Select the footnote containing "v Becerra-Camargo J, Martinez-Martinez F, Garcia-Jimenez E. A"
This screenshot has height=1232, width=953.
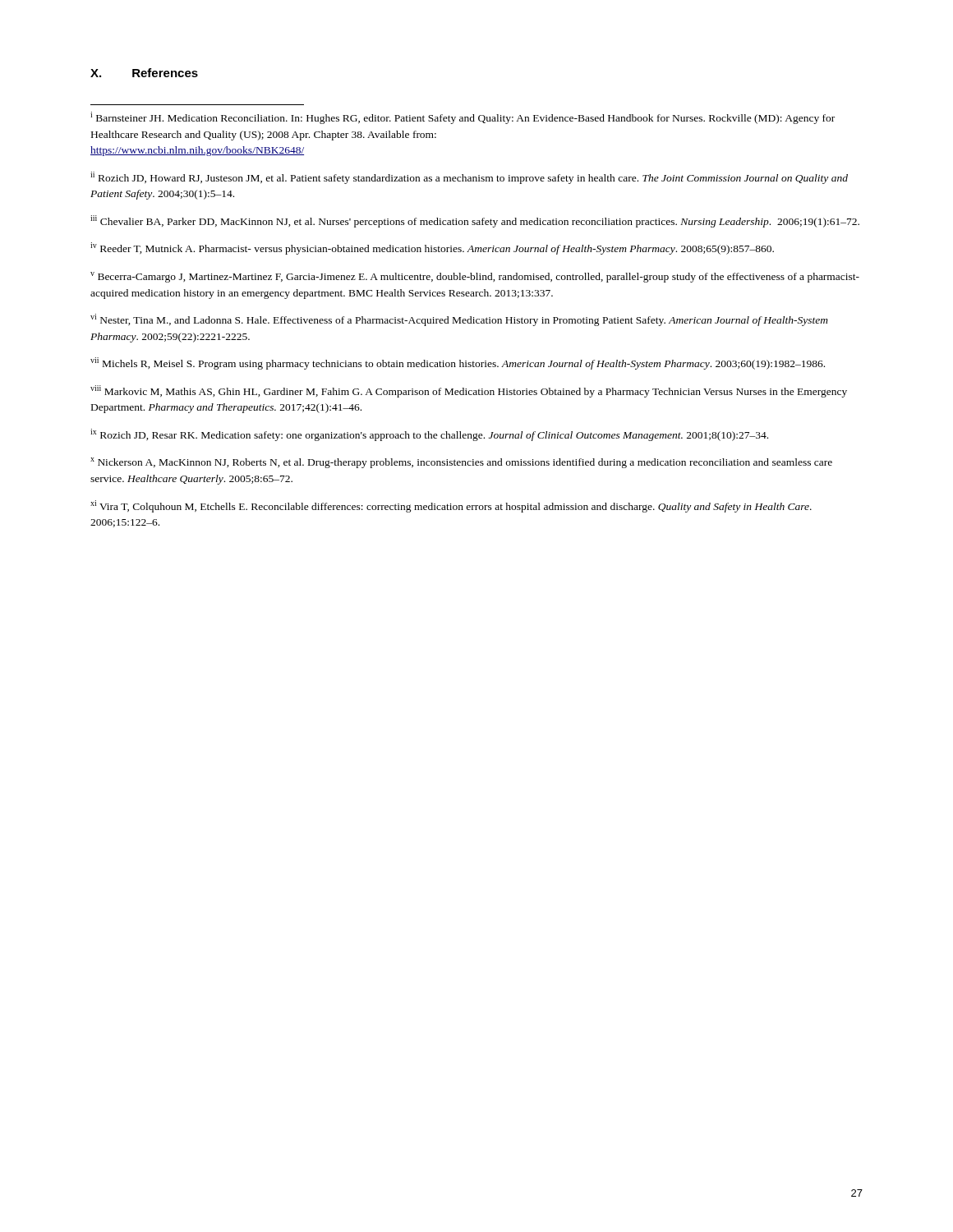point(475,284)
